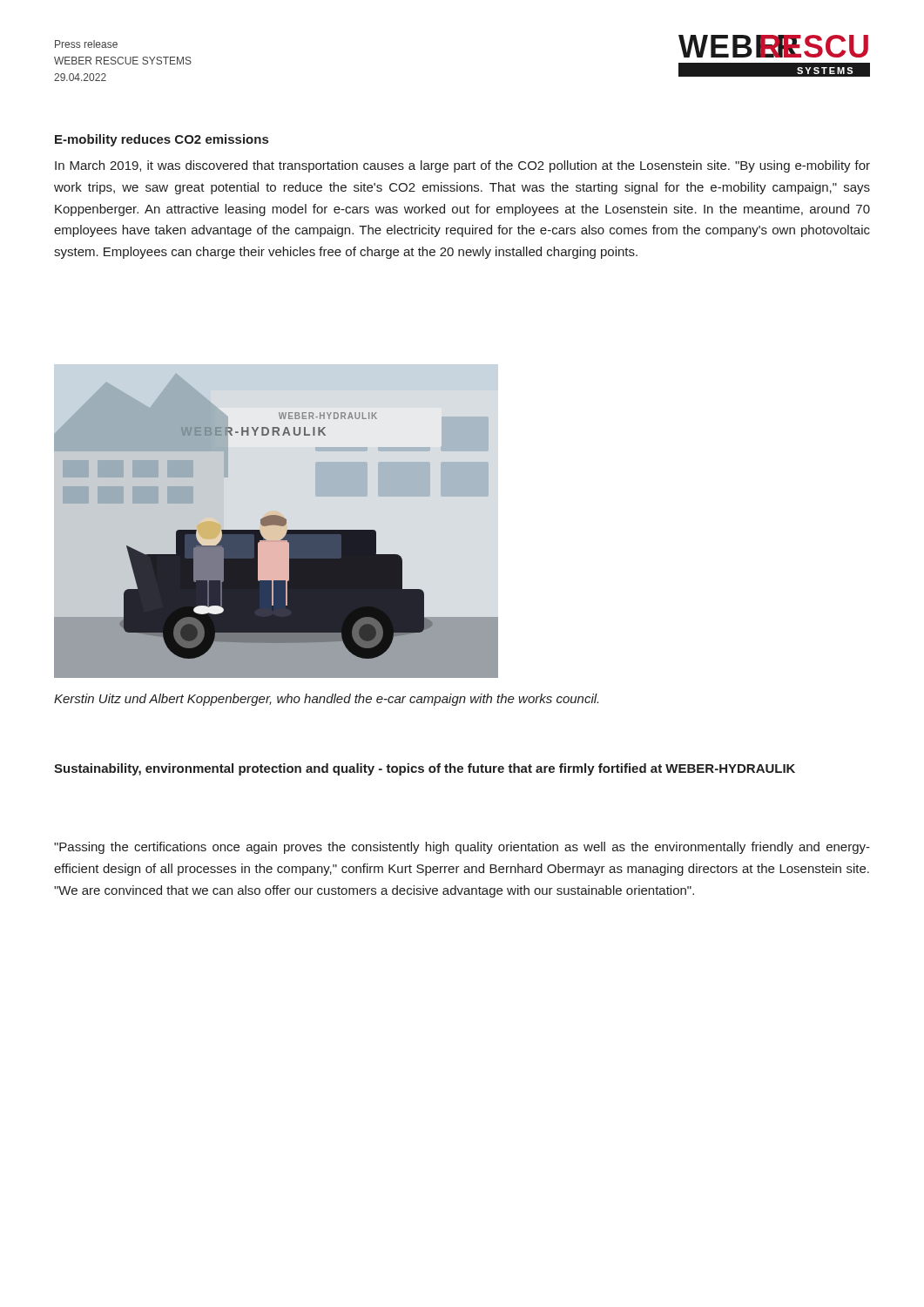The height and width of the screenshot is (1307, 924).
Task: Locate the block of text that opens with "In March 2019, it was"
Action: pyautogui.click(x=462, y=209)
